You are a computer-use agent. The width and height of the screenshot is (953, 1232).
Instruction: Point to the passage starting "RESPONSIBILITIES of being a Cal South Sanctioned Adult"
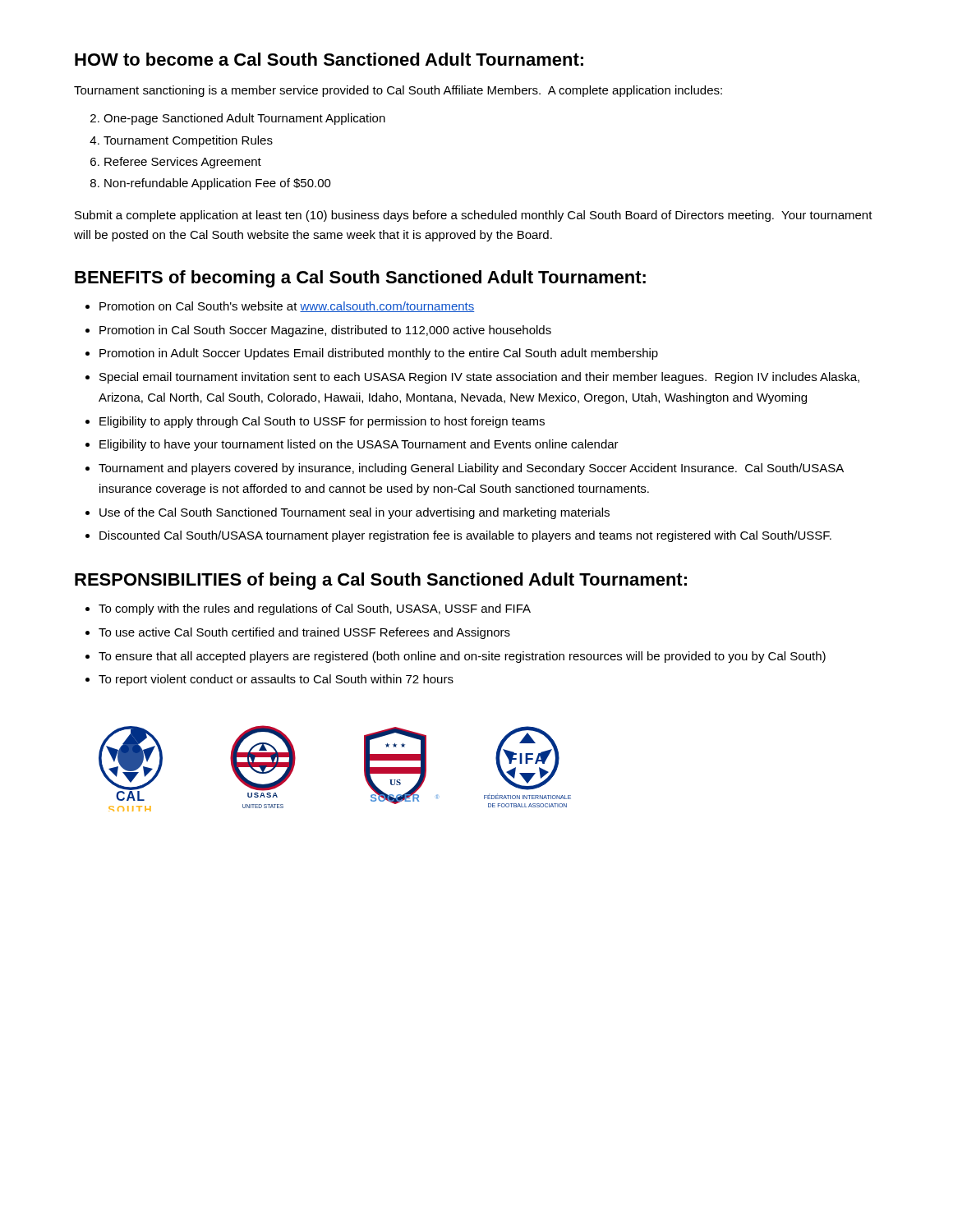381,579
